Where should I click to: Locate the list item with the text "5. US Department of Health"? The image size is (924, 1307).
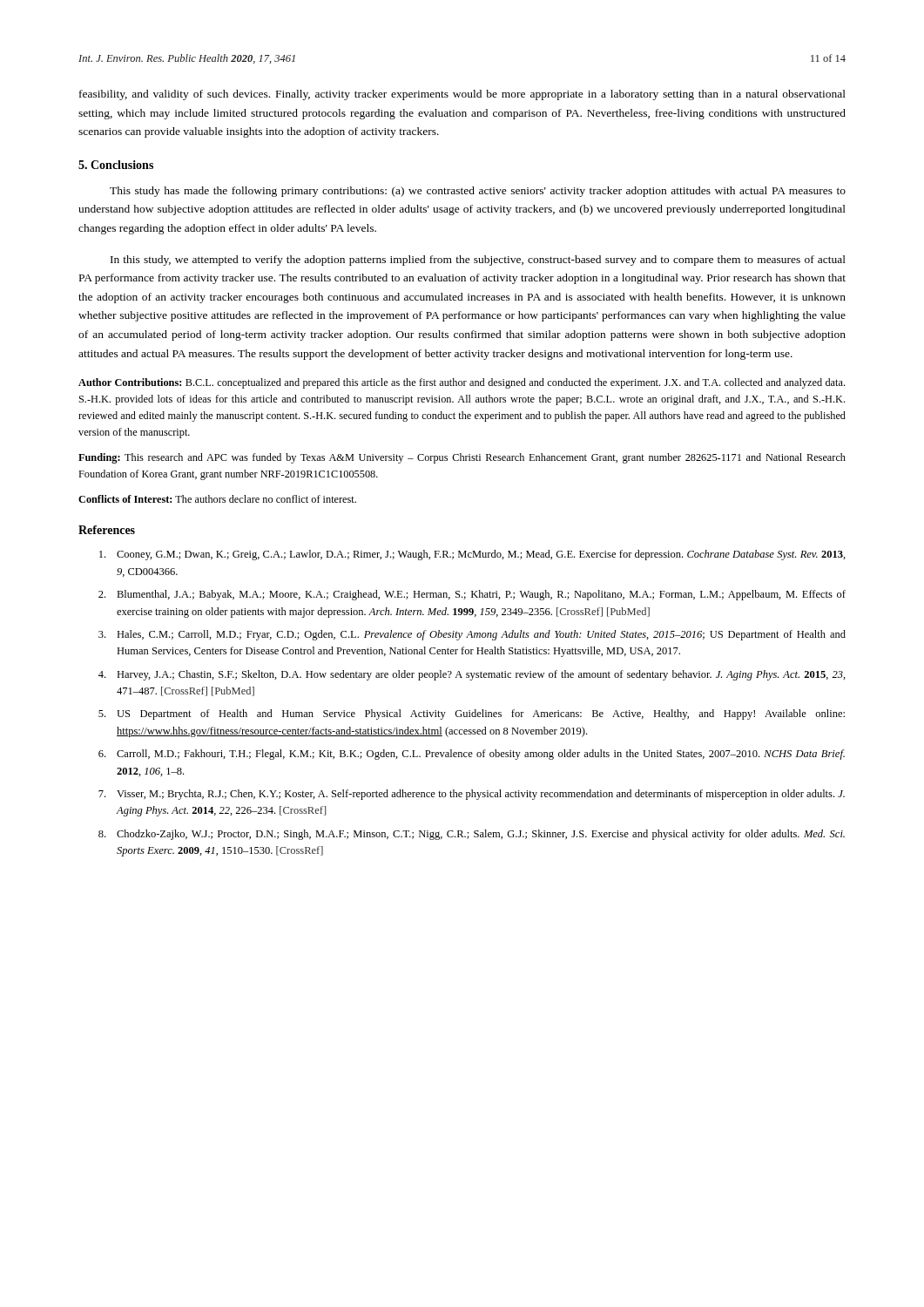coord(462,723)
